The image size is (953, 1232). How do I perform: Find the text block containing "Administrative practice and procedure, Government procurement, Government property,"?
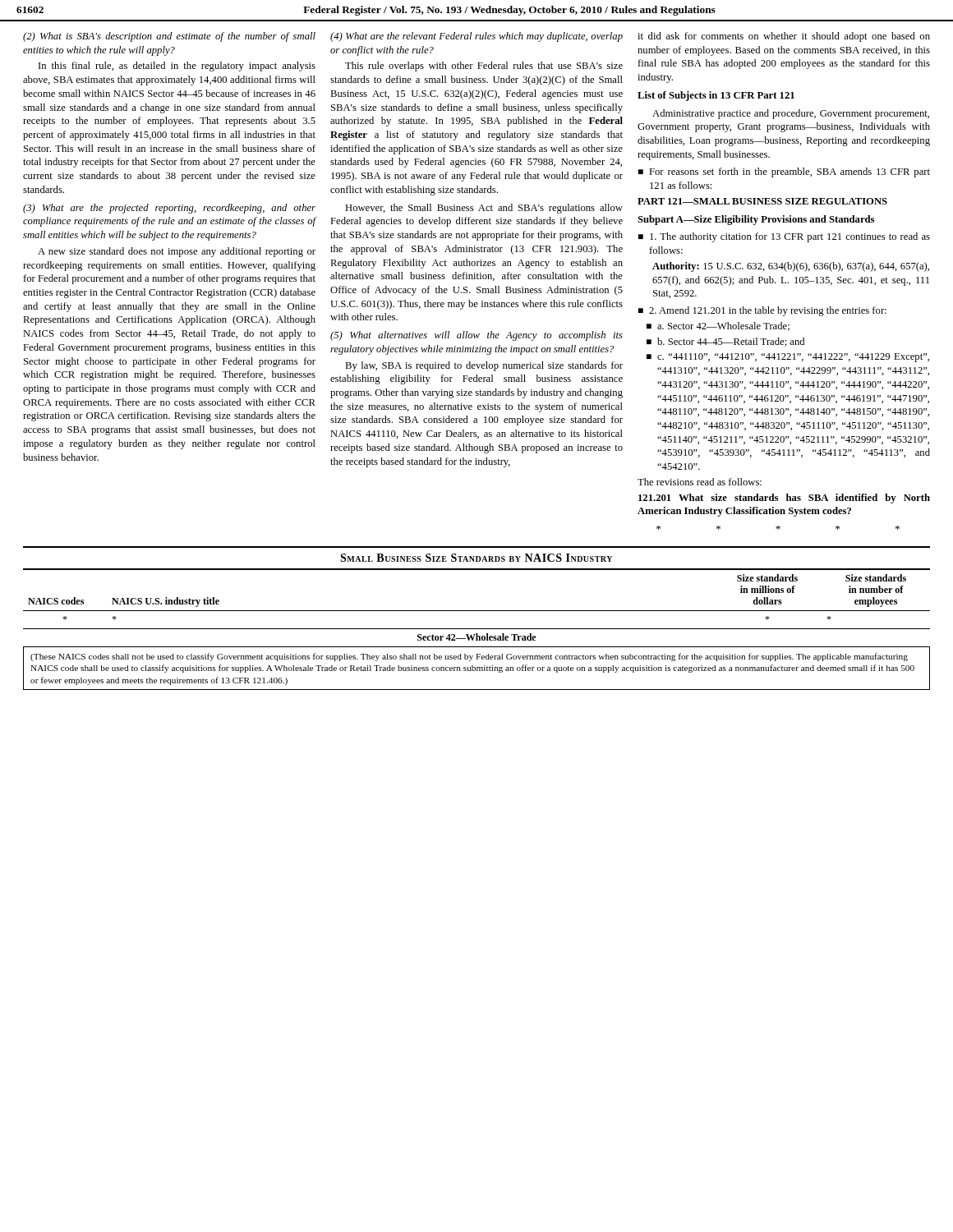point(784,134)
